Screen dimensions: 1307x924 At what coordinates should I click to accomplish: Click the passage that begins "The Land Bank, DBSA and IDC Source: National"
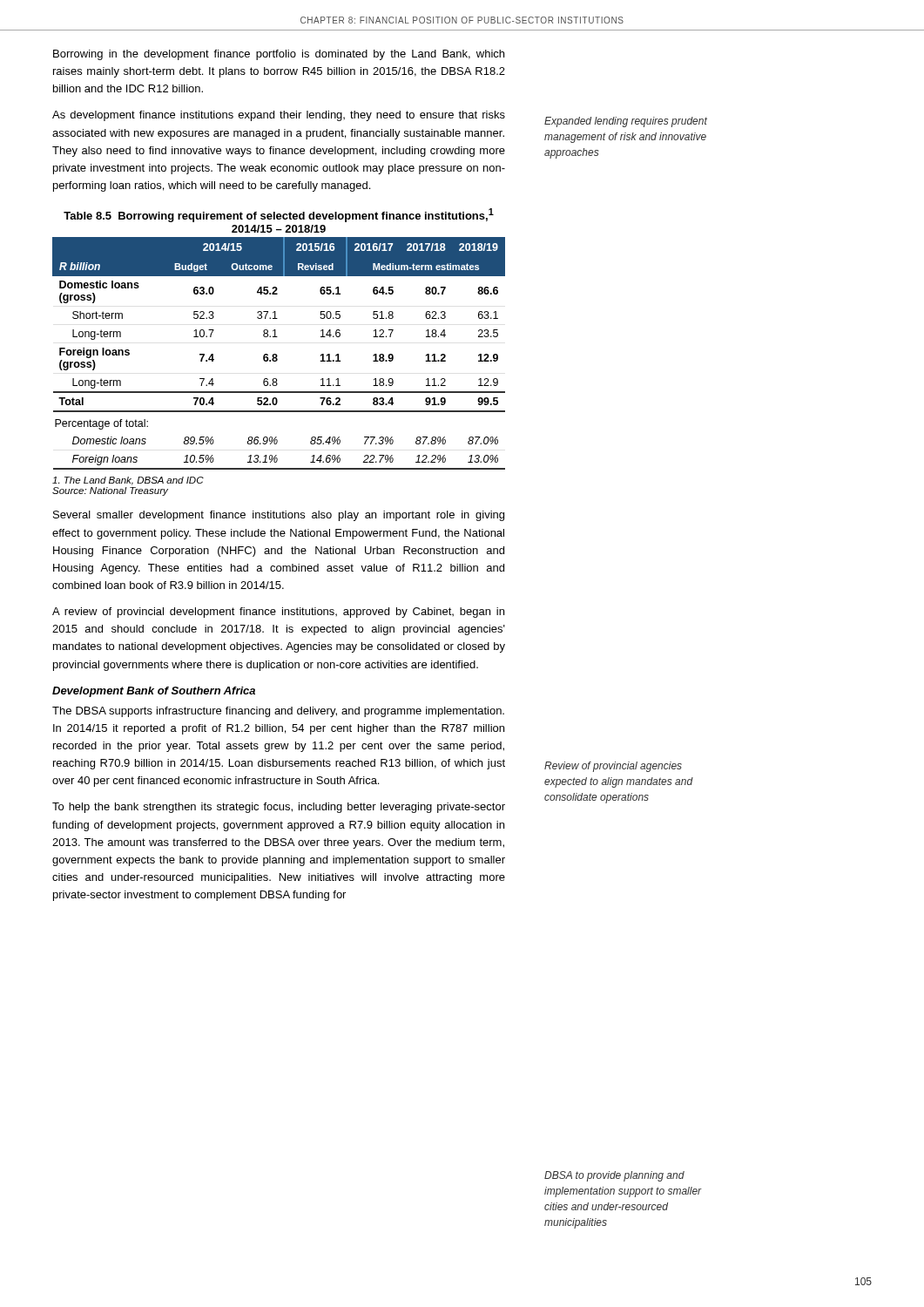(x=128, y=486)
